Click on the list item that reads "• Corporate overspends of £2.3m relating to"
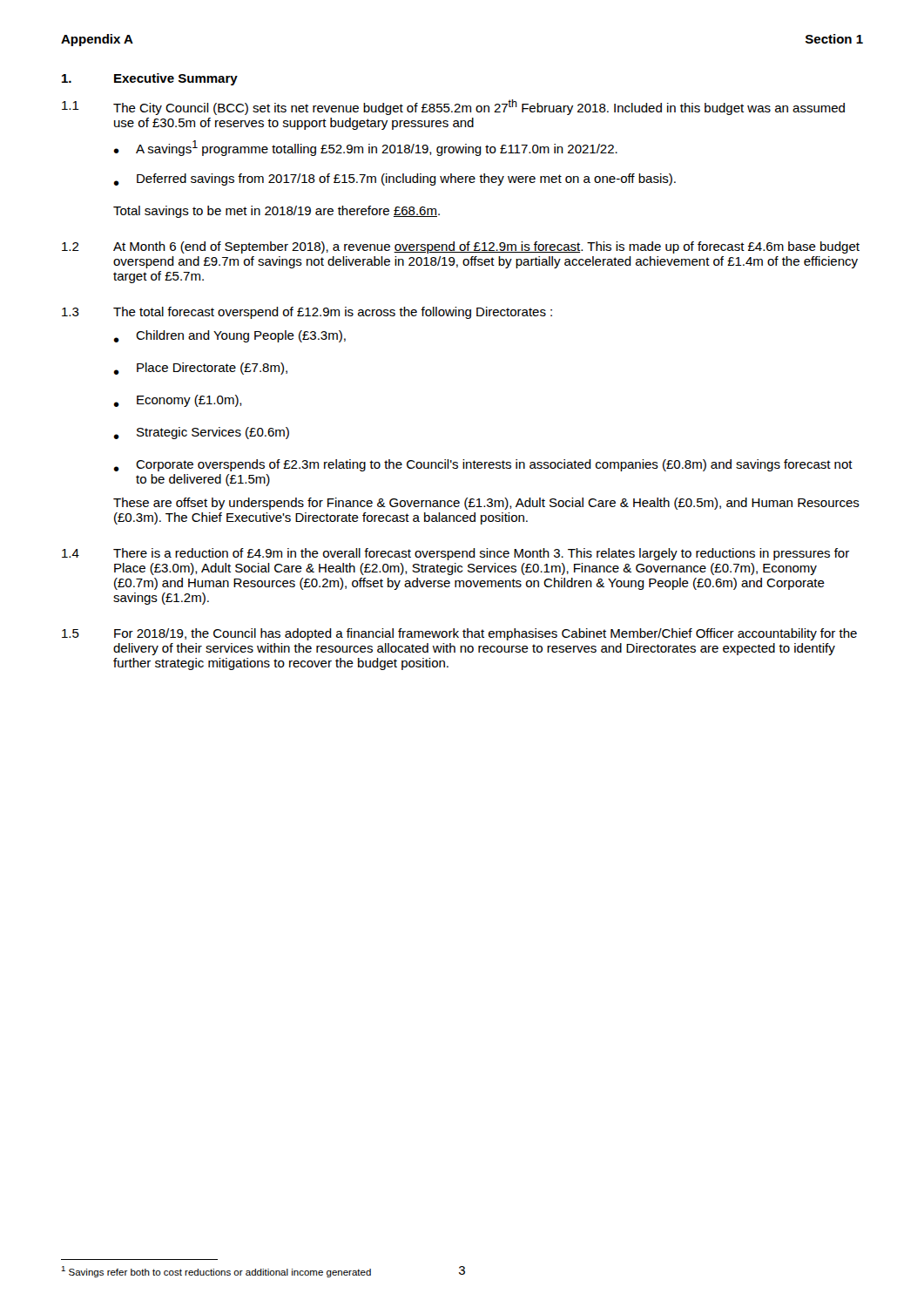Viewport: 924px width, 1307px height. click(x=488, y=471)
